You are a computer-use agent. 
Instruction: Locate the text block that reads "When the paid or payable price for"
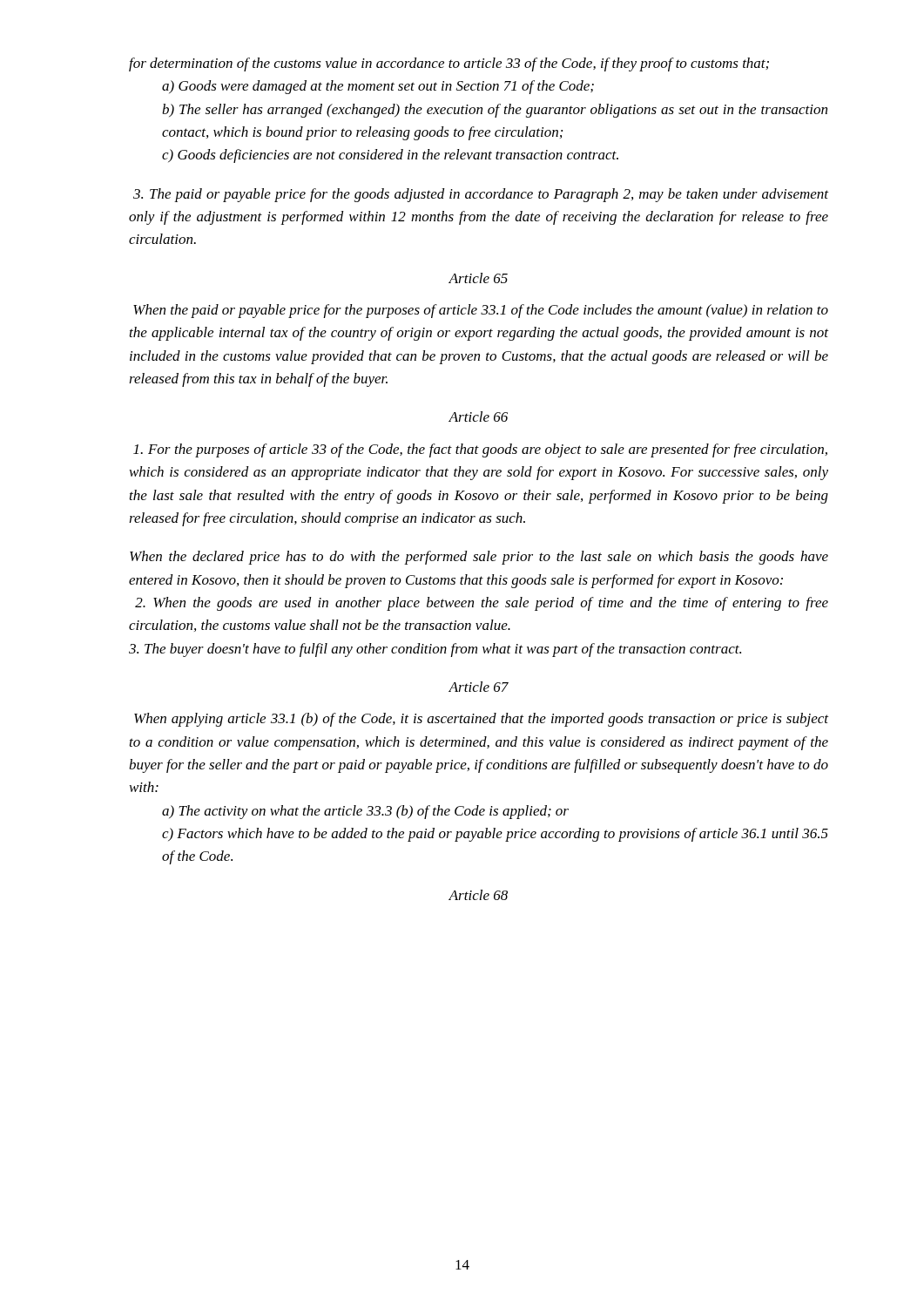(x=479, y=345)
